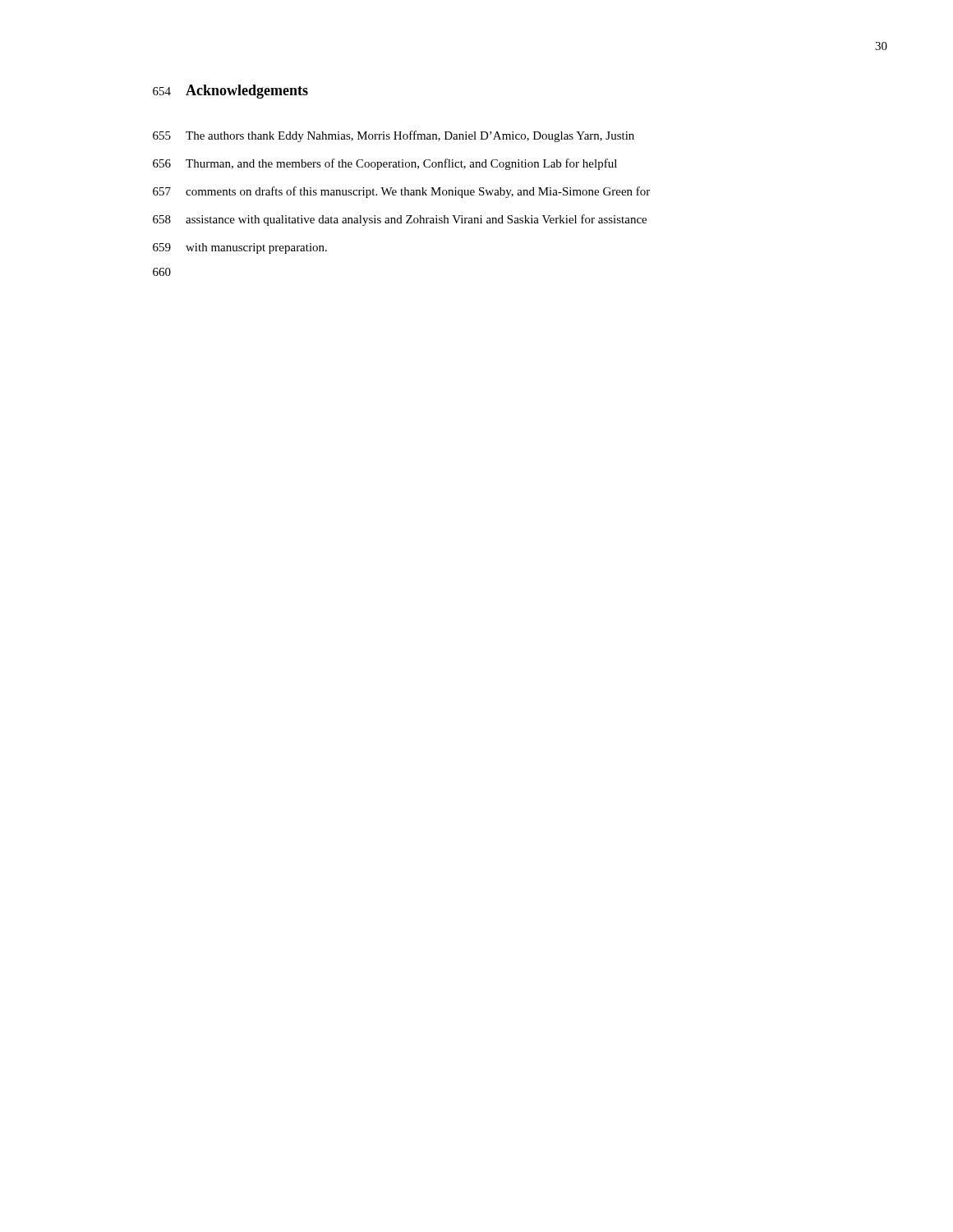The image size is (953, 1232).
Task: Click the passage that begins "655 The authors thank Eddy"
Action: click(383, 136)
